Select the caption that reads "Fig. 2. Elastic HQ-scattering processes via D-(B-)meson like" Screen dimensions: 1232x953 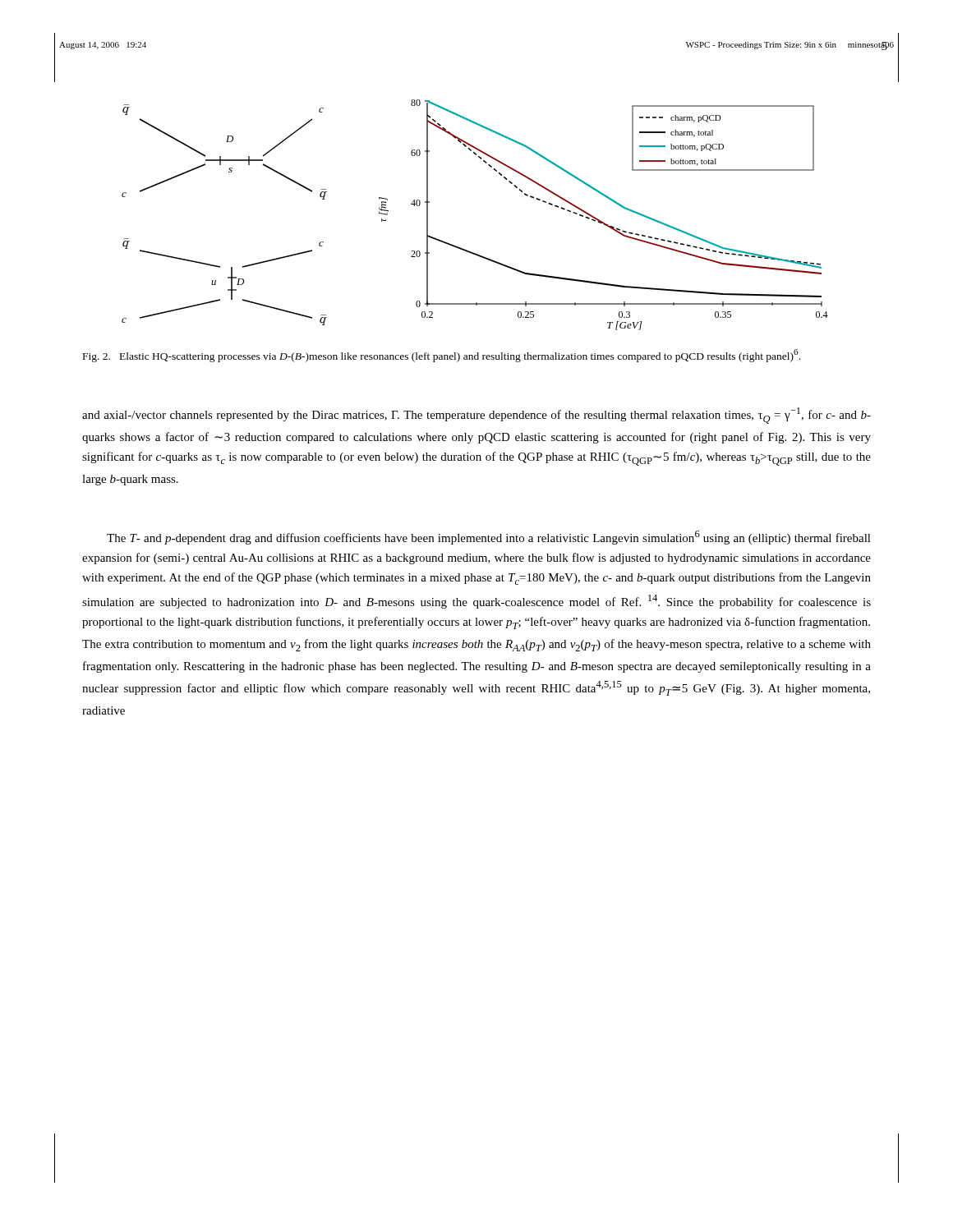point(442,354)
